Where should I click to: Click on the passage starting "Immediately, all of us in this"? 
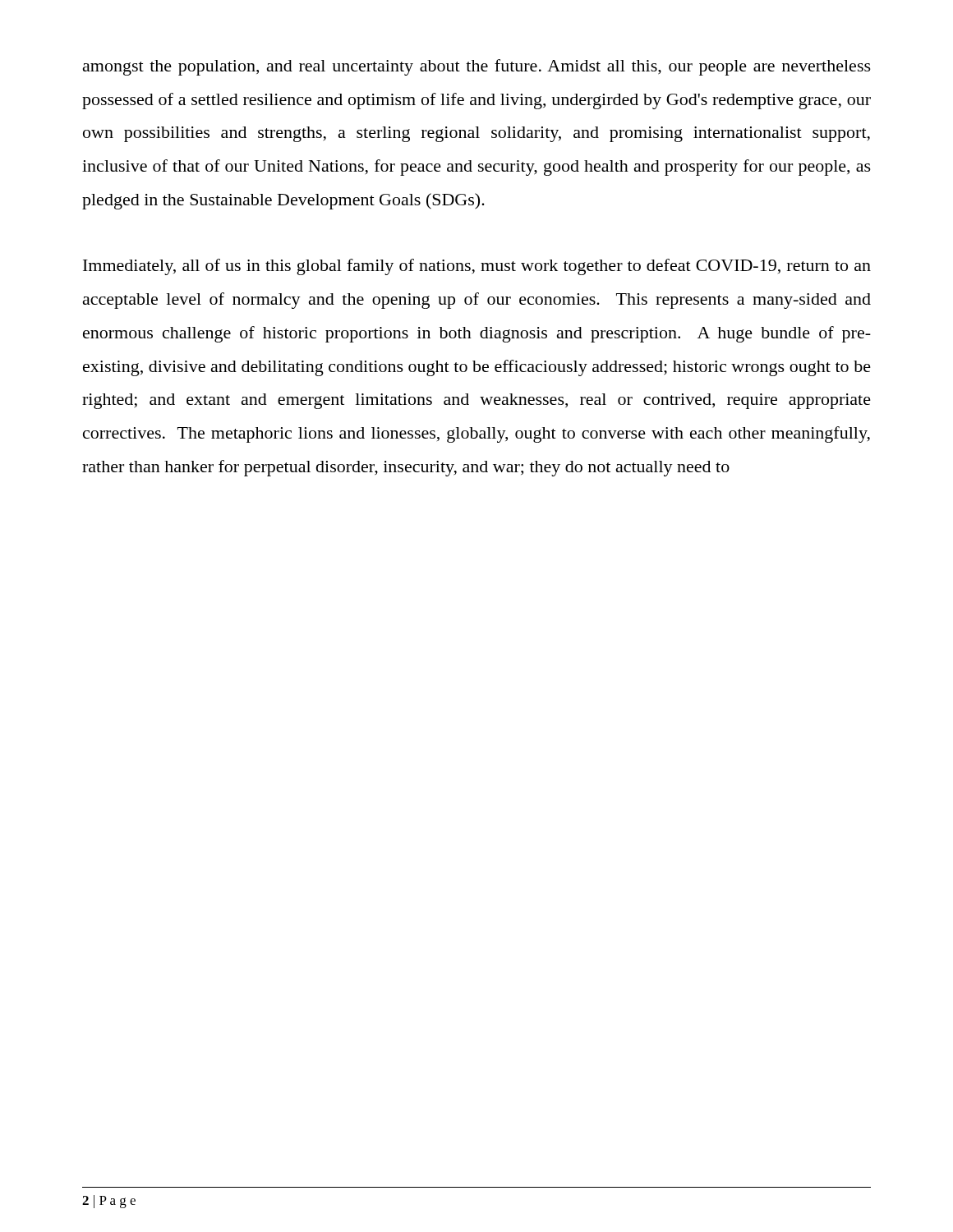pyautogui.click(x=476, y=366)
